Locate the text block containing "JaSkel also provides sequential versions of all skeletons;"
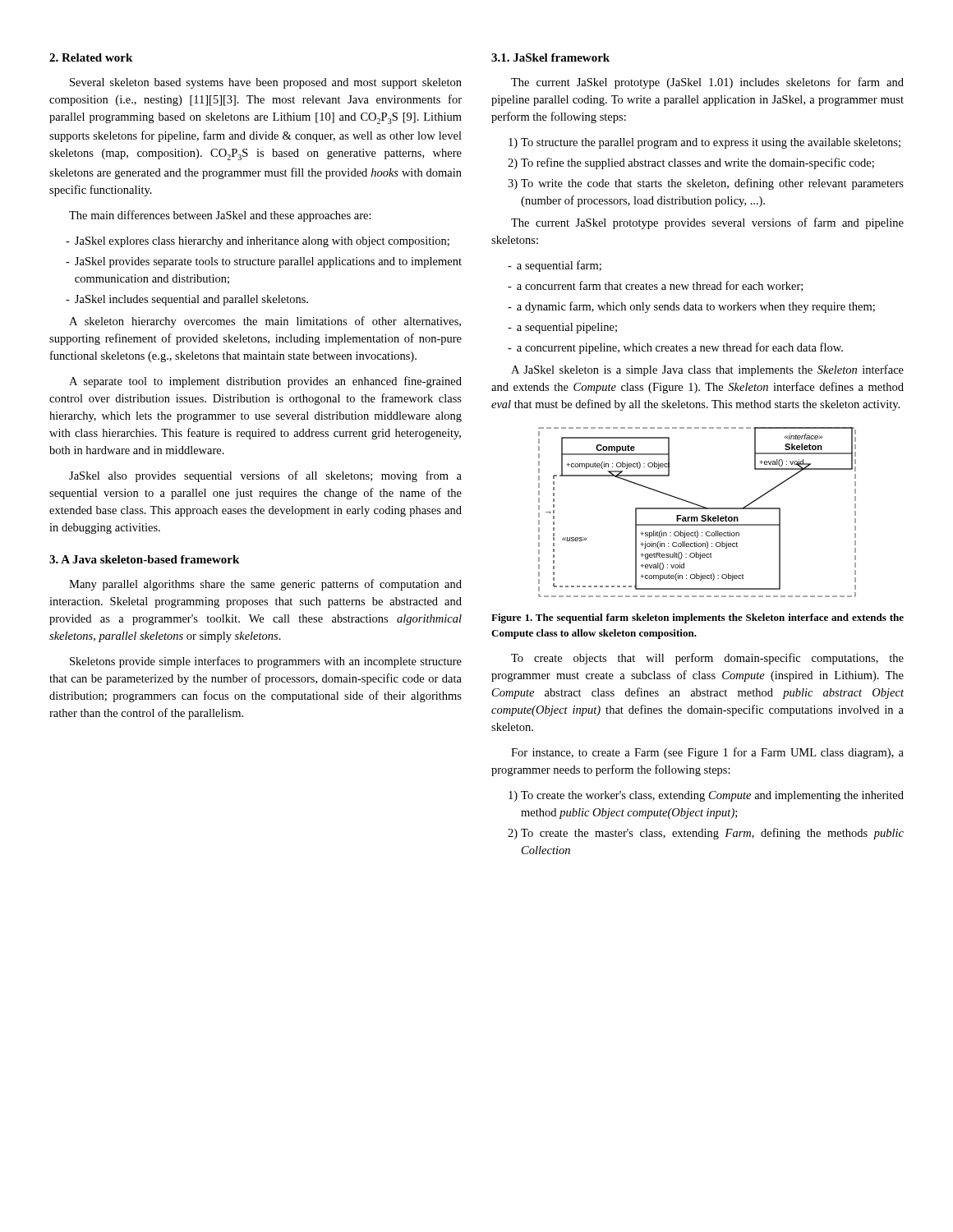The image size is (953, 1232). [255, 501]
